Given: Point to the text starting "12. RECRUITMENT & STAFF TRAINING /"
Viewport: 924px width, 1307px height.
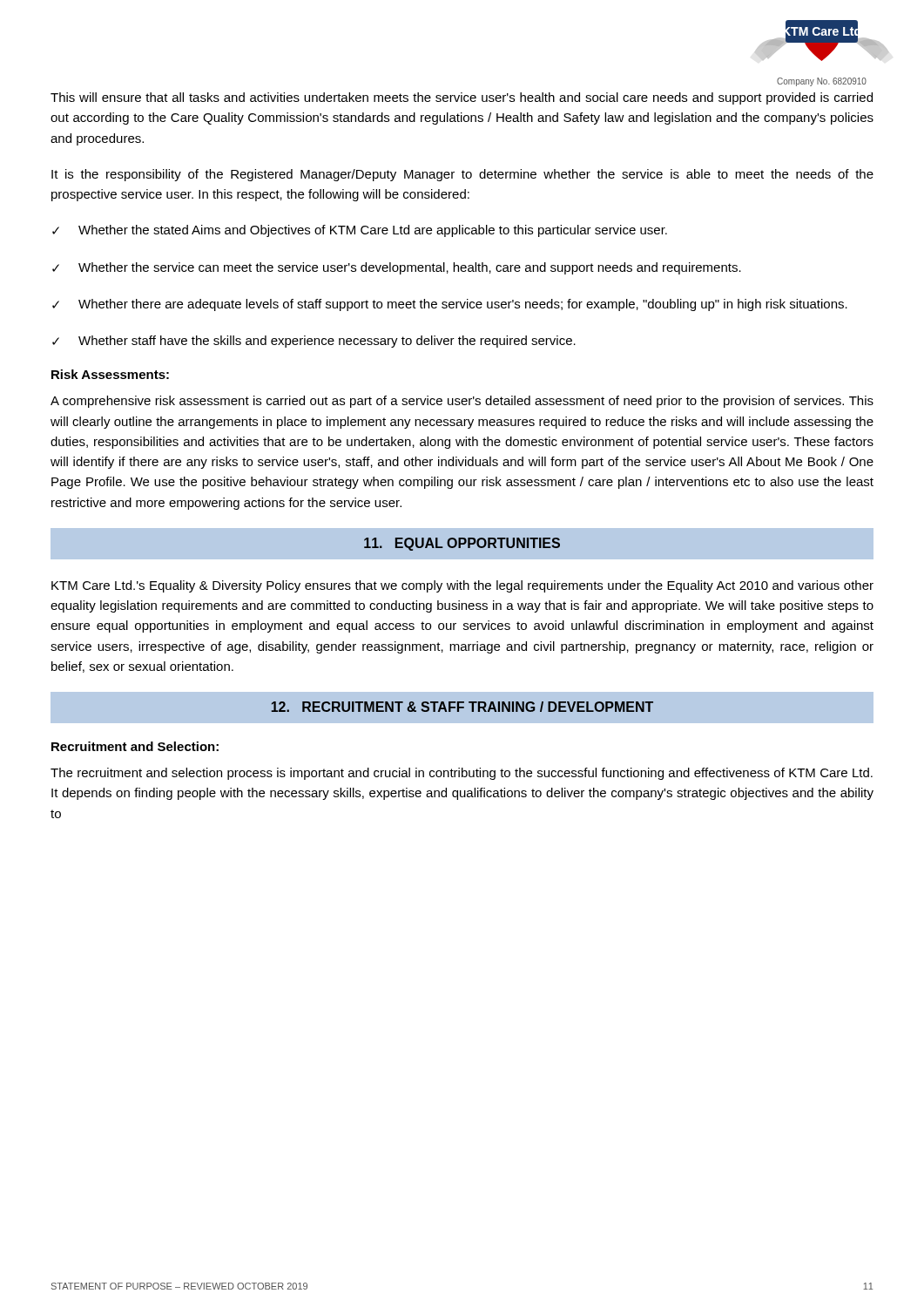Looking at the screenshot, I should tap(462, 707).
